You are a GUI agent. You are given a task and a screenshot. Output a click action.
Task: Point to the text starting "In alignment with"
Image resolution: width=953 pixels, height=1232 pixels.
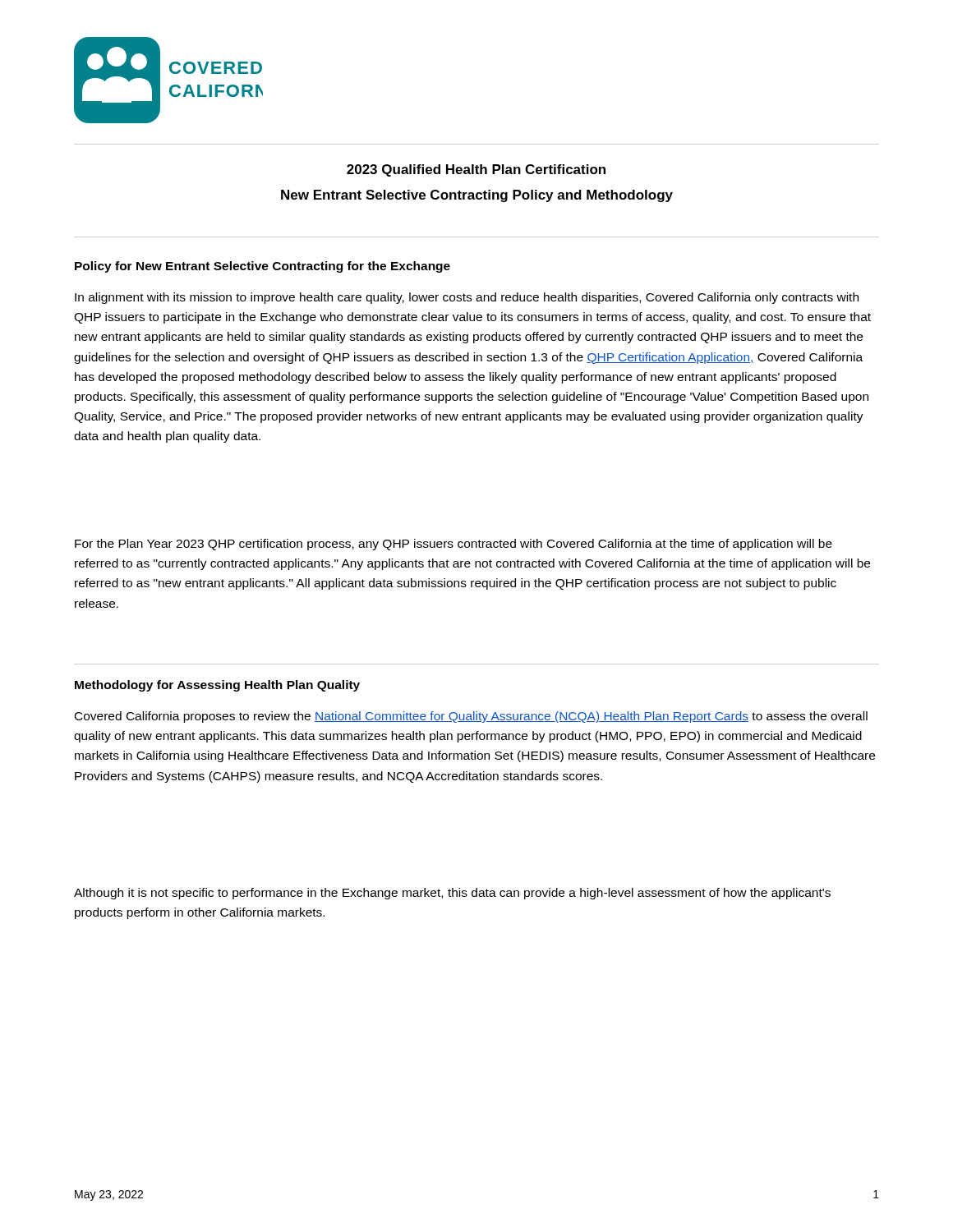click(476, 367)
